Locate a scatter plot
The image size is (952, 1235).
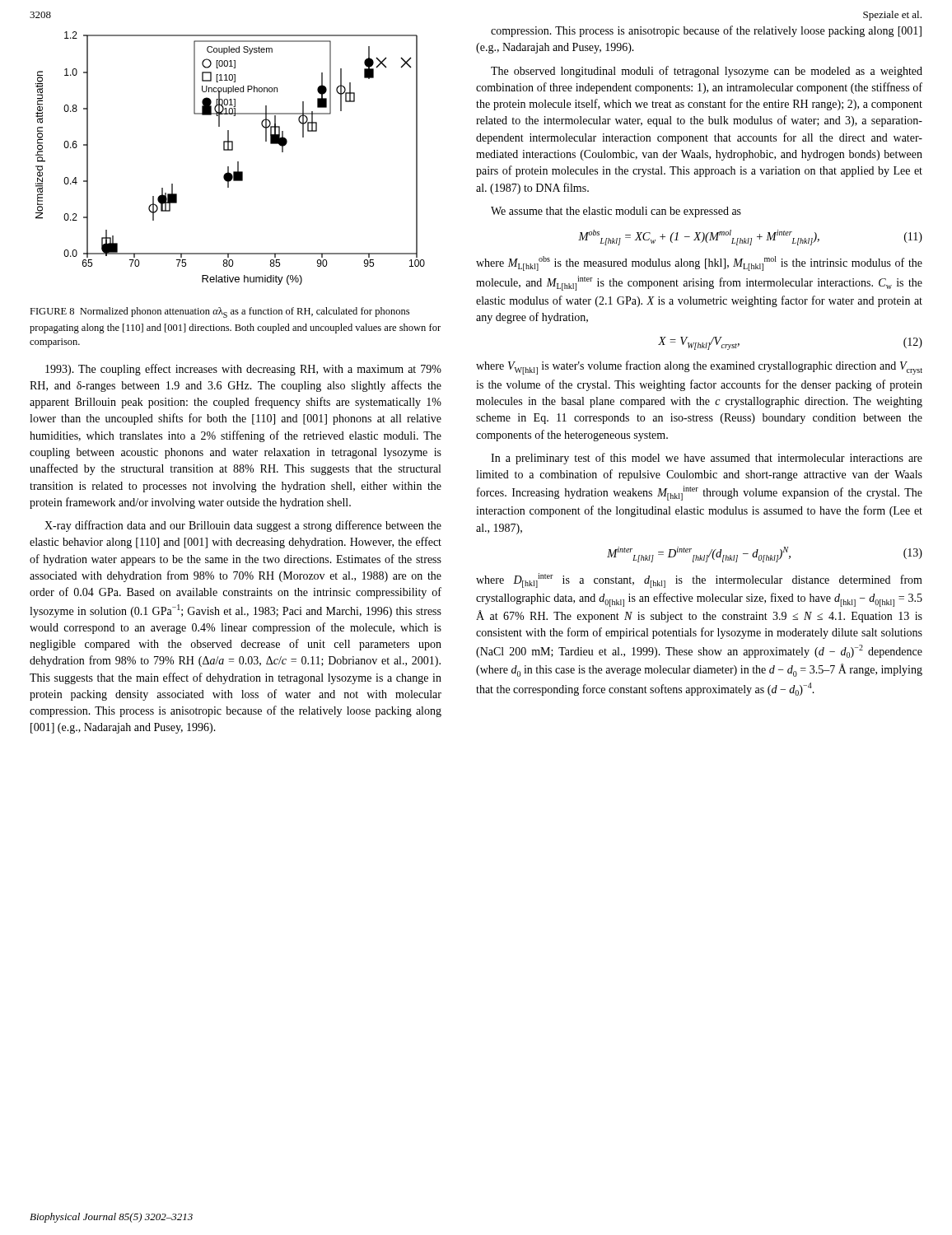(236, 161)
